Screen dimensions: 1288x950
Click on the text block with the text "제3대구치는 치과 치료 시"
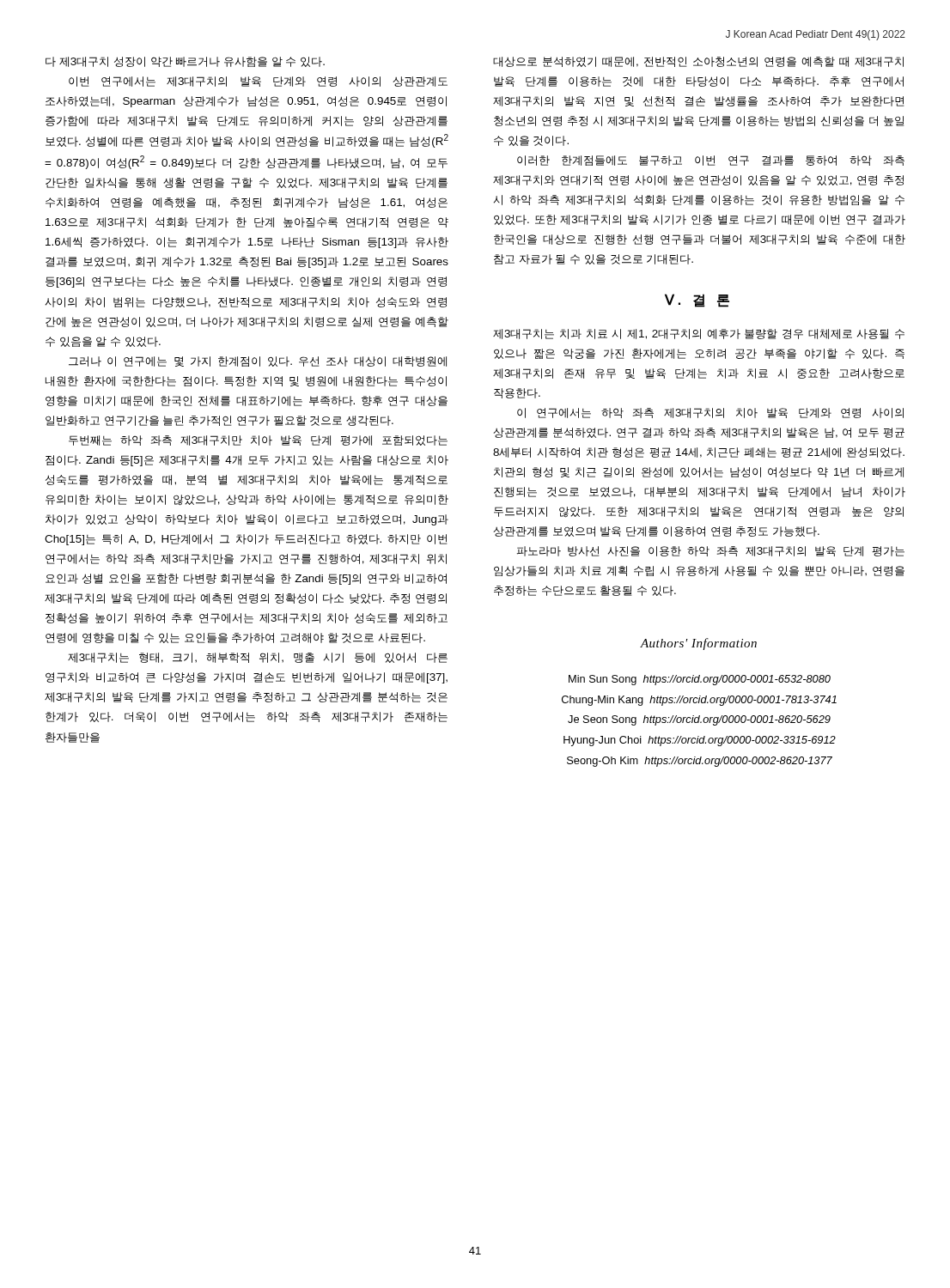(x=699, y=462)
